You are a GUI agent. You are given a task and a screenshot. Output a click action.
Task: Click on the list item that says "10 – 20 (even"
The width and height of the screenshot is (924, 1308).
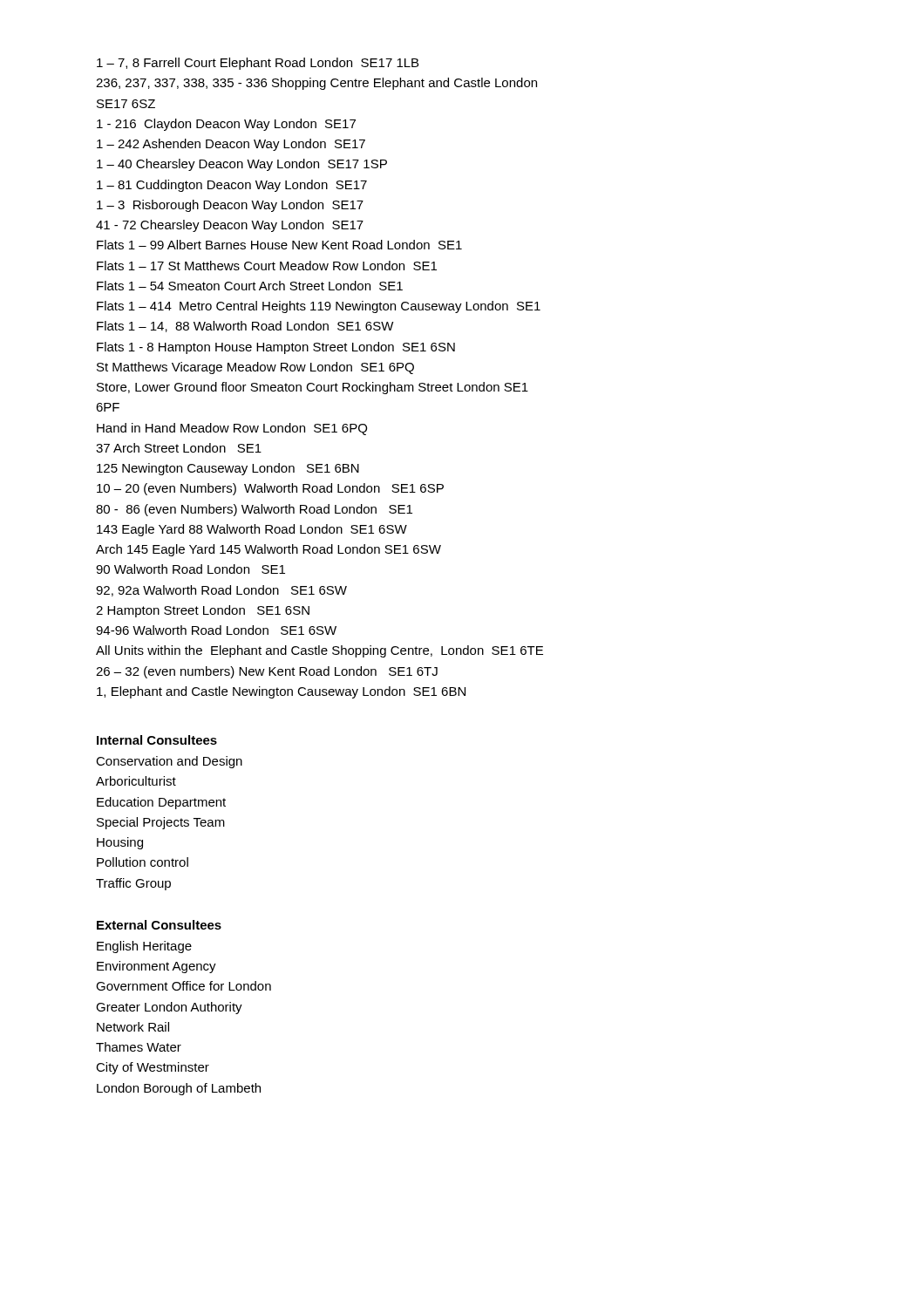[x=270, y=488]
